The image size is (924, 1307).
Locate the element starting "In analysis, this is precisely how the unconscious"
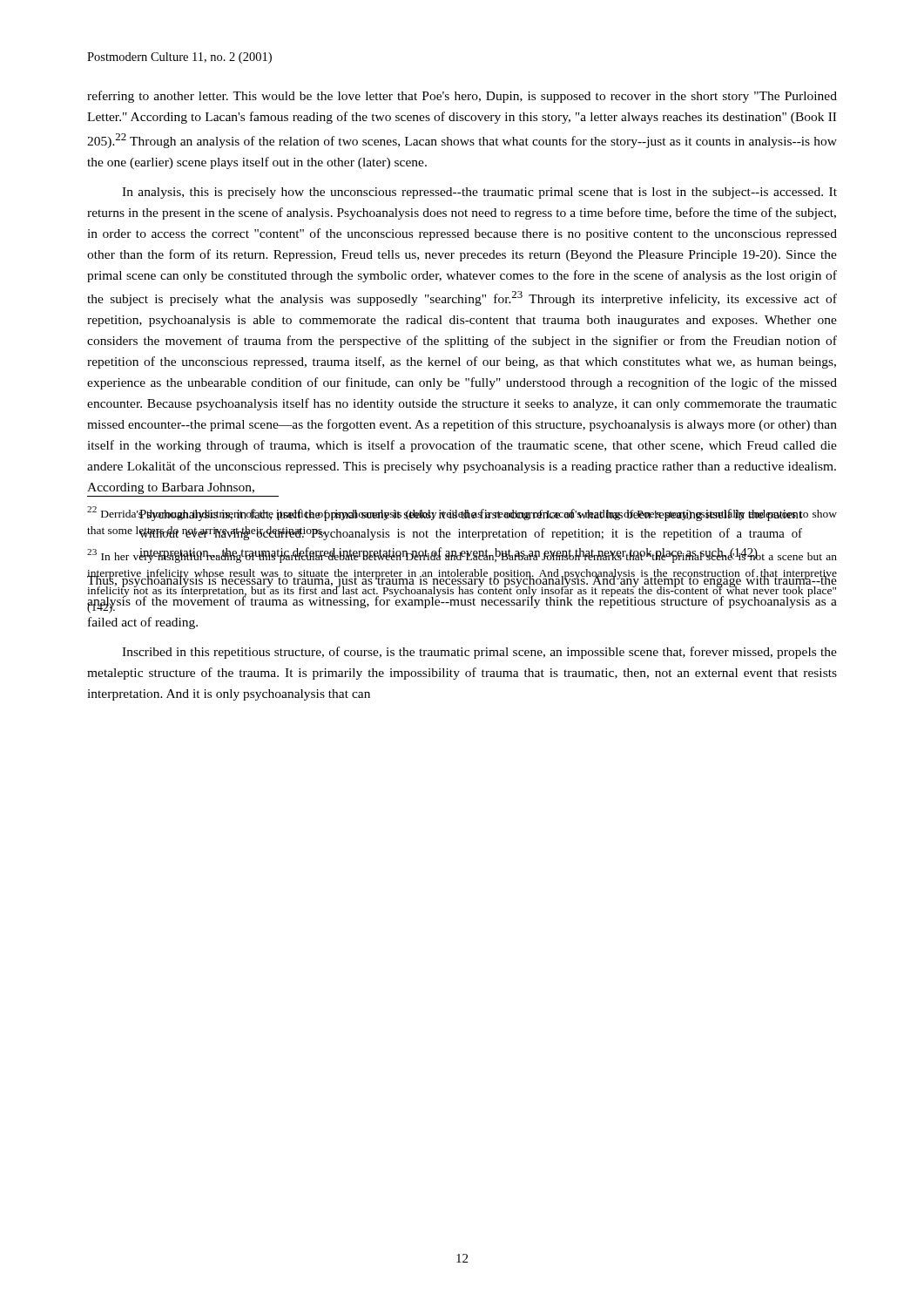[462, 339]
